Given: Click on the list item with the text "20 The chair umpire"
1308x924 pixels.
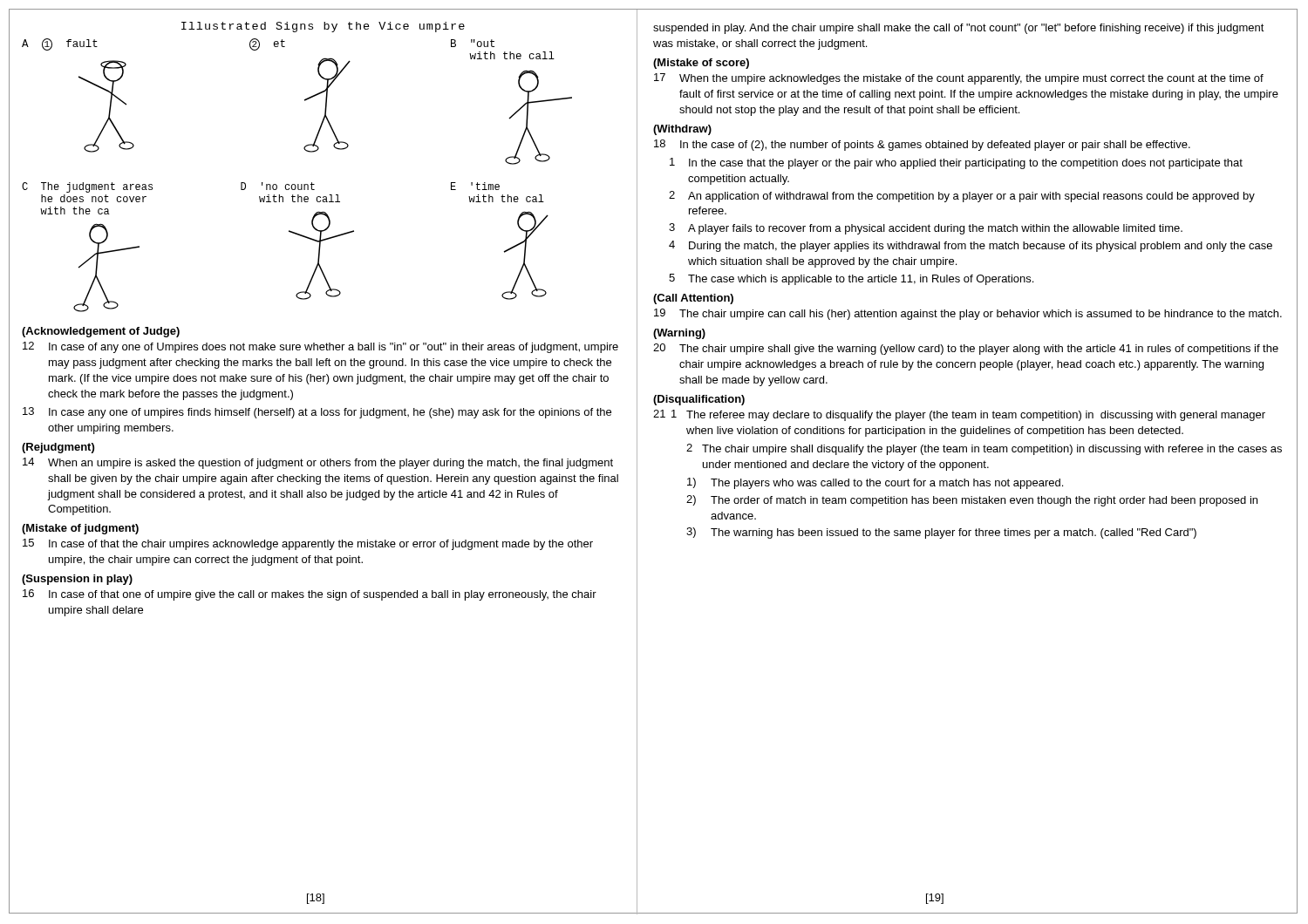Looking at the screenshot, I should tap(970, 364).
